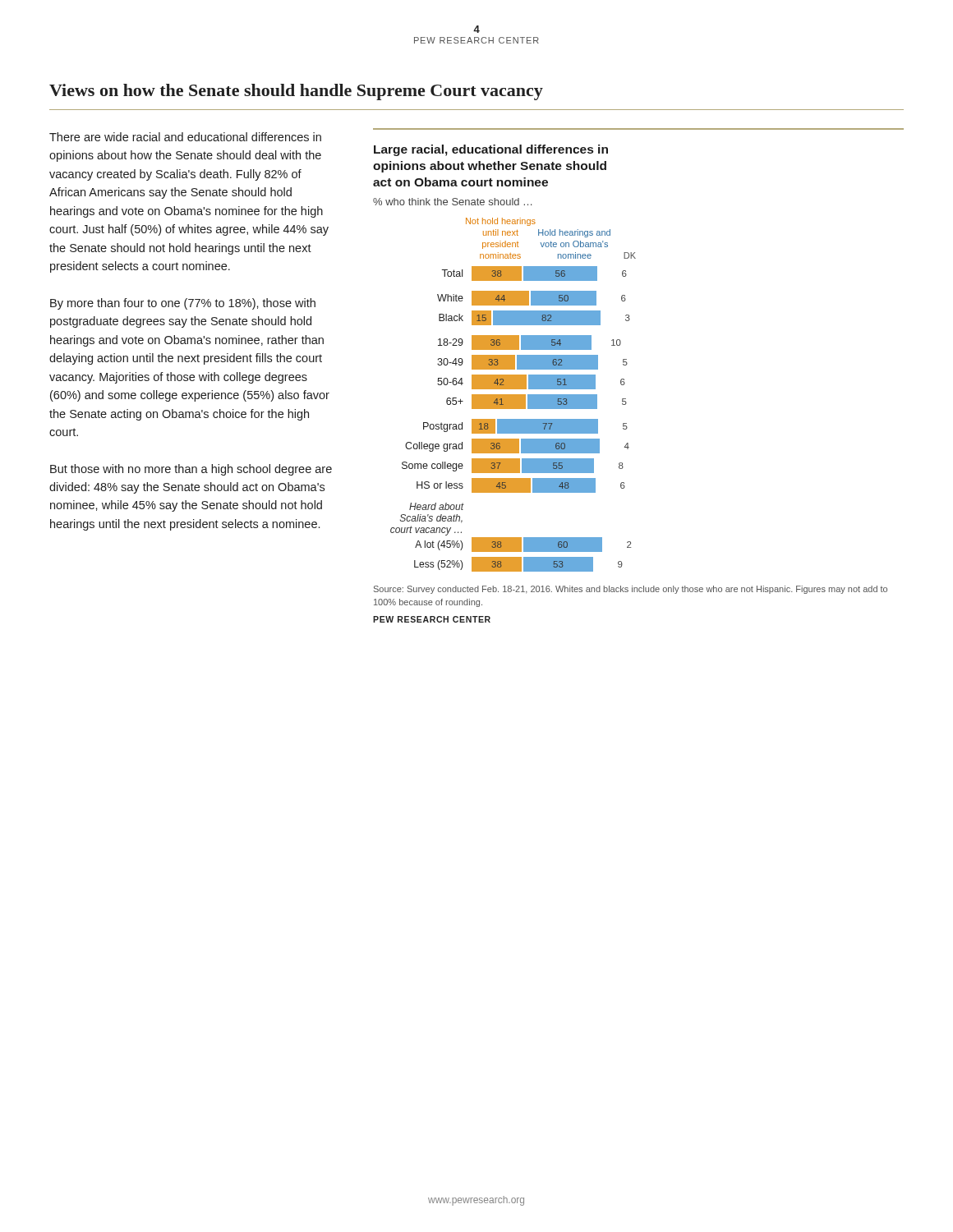Navigate to the passage starting "Large racial, educational differences inopinions about"

pyautogui.click(x=491, y=166)
